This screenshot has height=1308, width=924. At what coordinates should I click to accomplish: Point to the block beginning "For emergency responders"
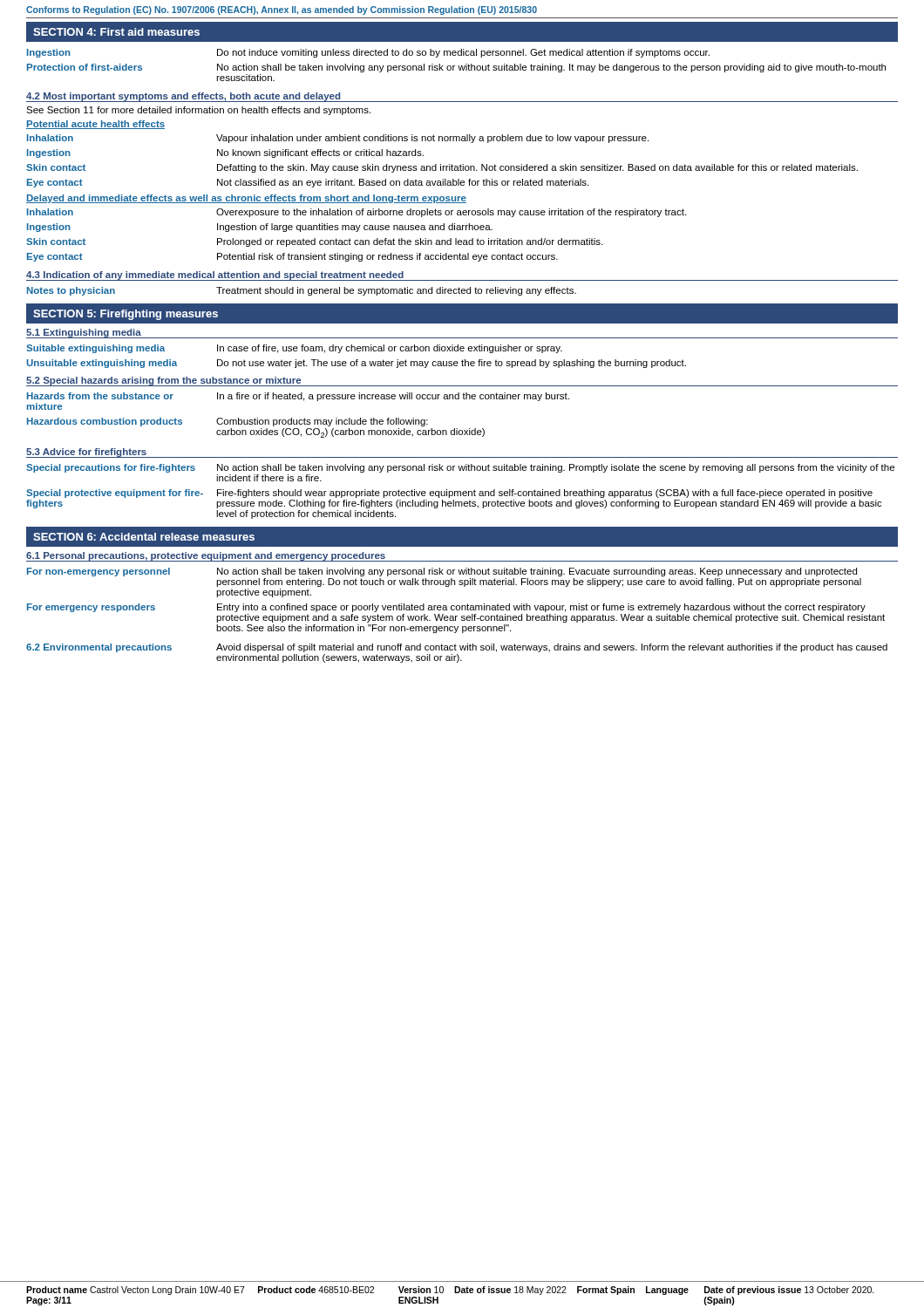click(x=462, y=617)
